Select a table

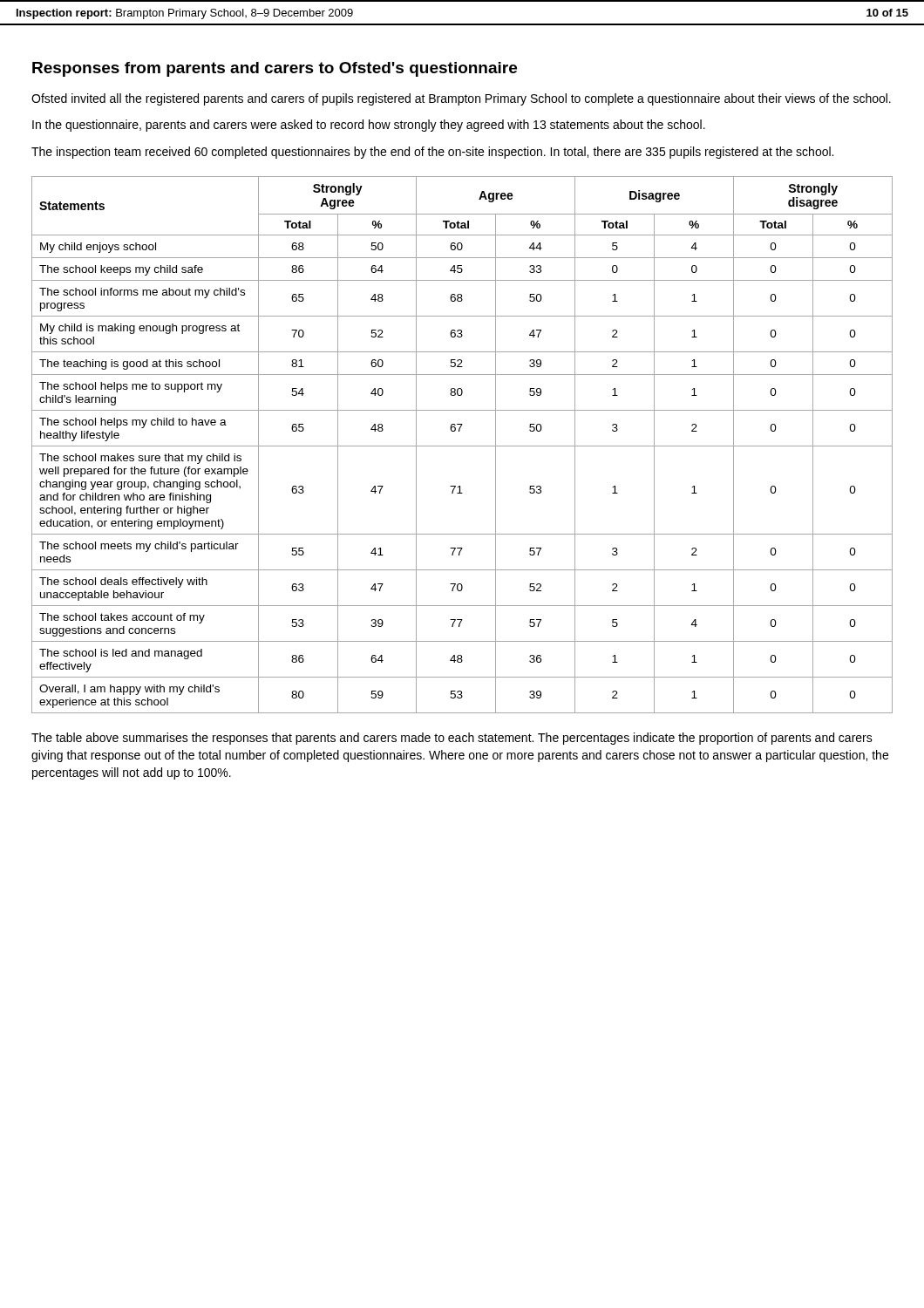(x=462, y=445)
